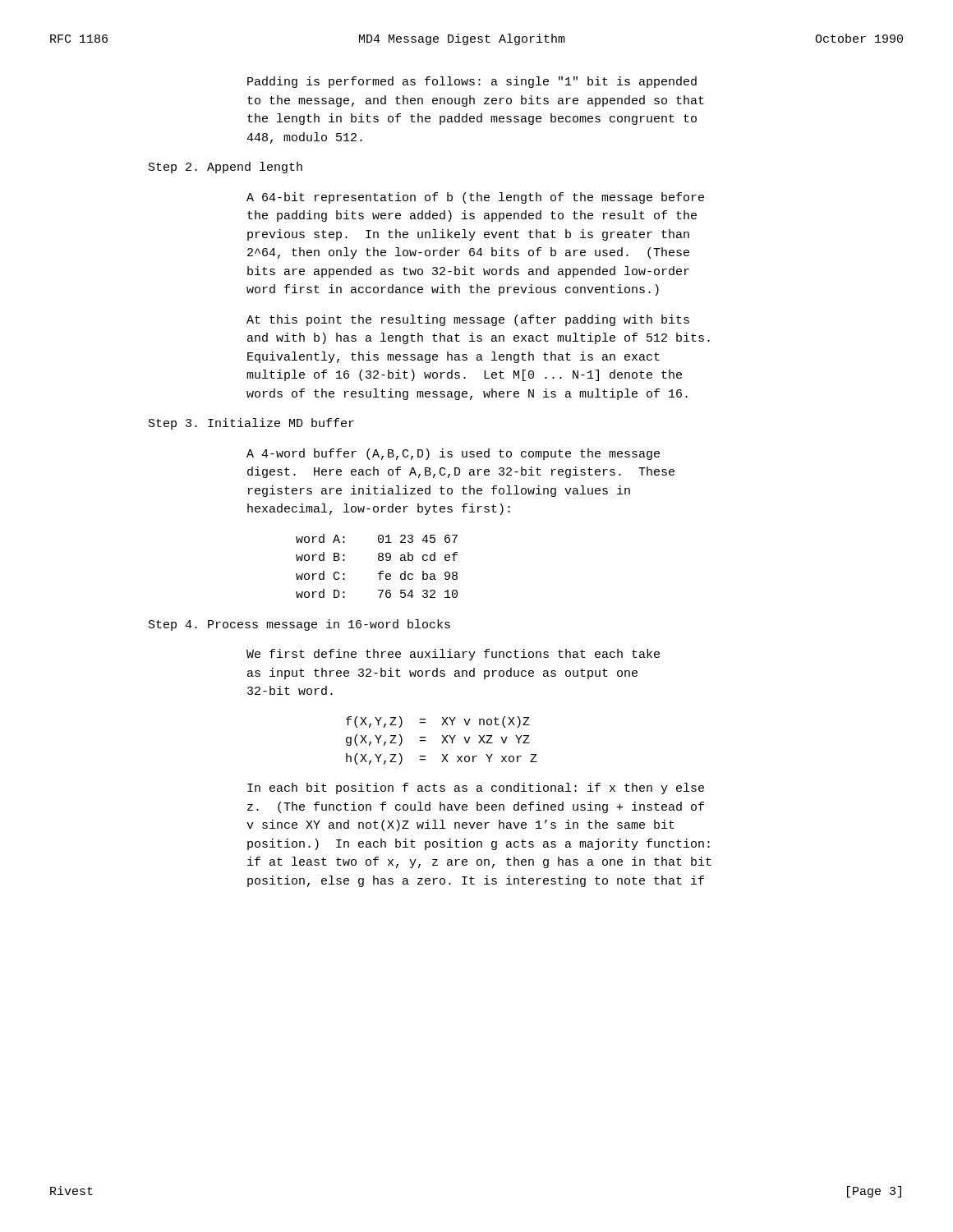Select the text block that says "A 64-bit representation of b"
This screenshot has width=953, height=1232.
tap(476, 244)
